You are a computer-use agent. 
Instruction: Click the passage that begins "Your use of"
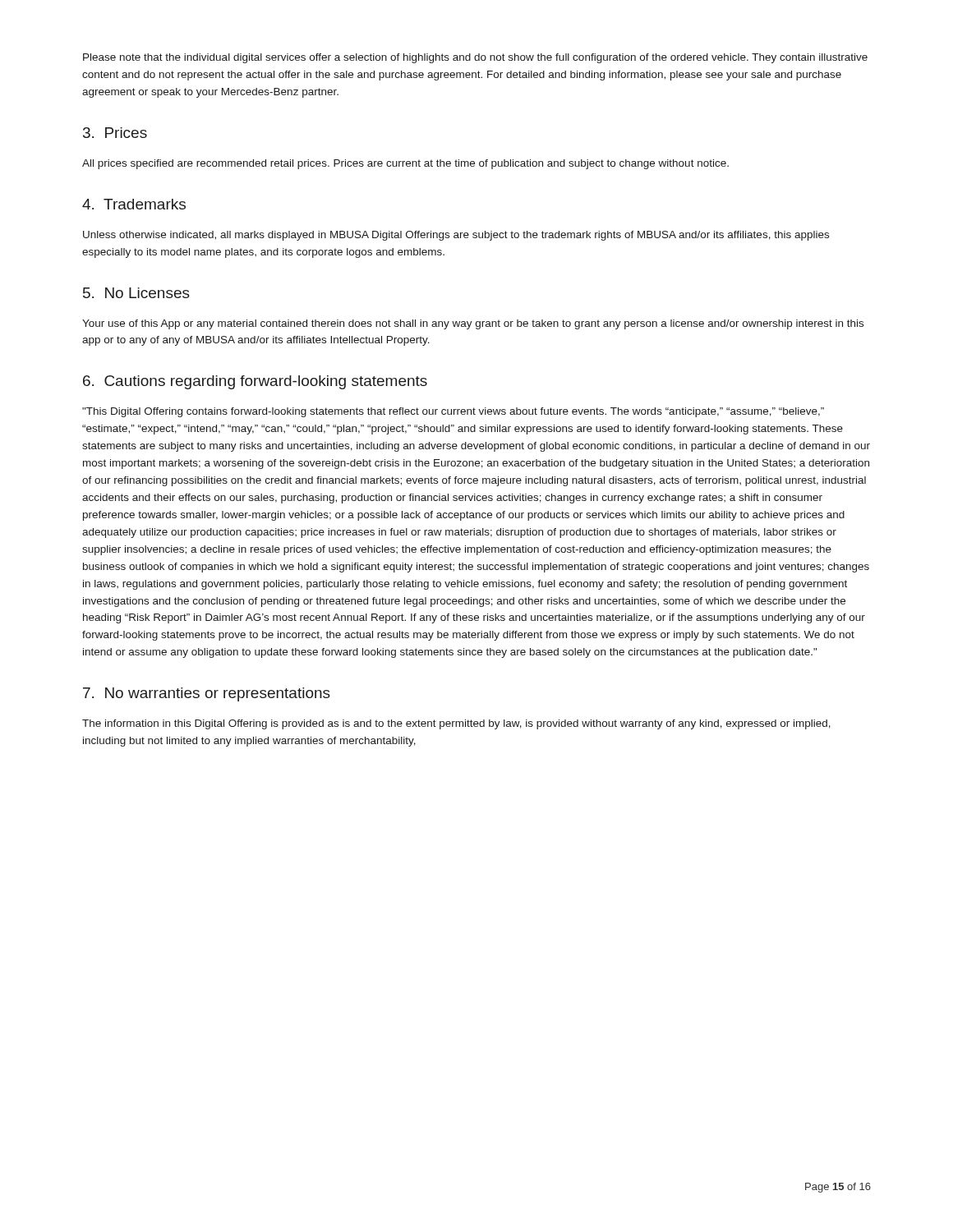(x=473, y=331)
